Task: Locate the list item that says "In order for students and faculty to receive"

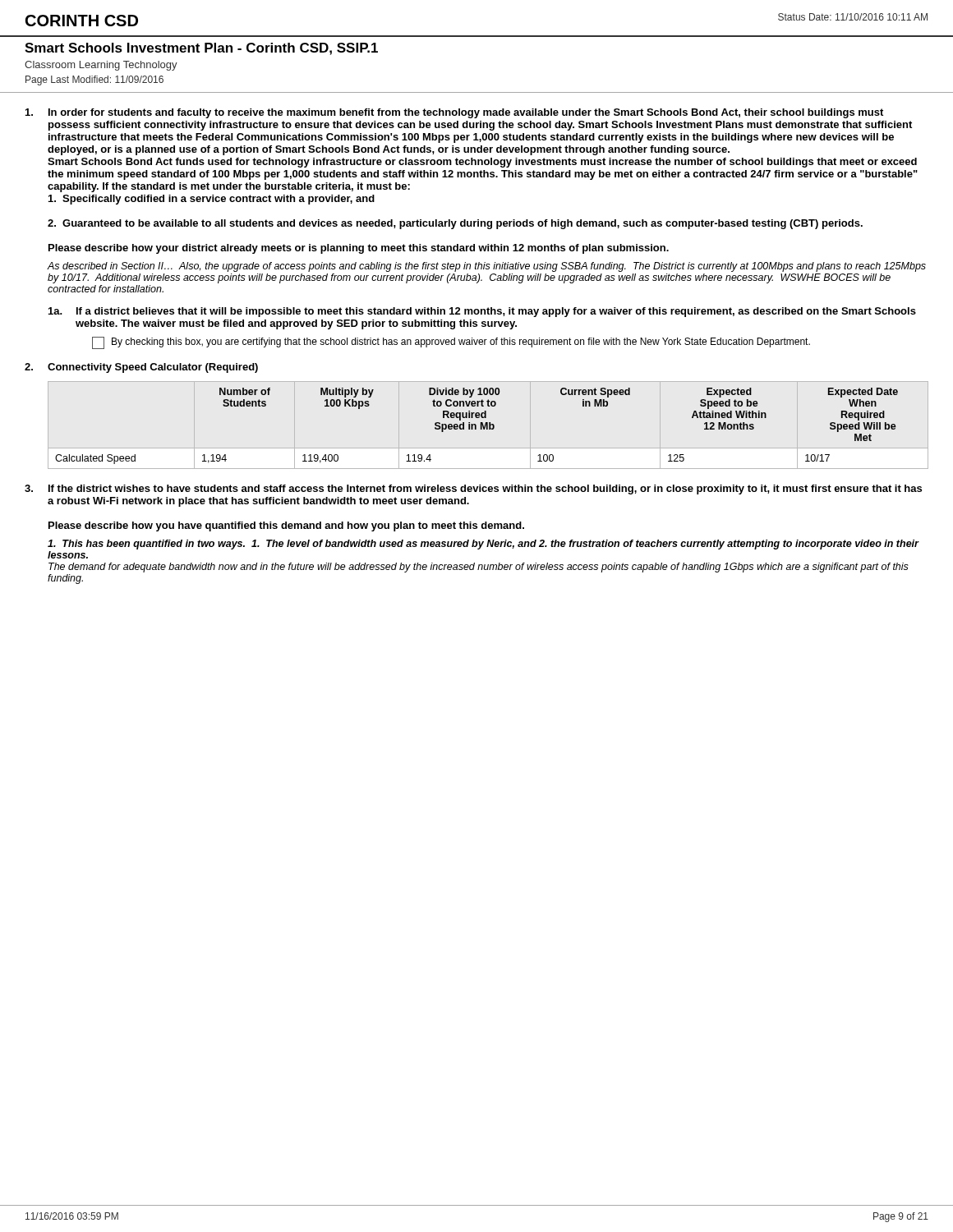Action: (x=476, y=227)
